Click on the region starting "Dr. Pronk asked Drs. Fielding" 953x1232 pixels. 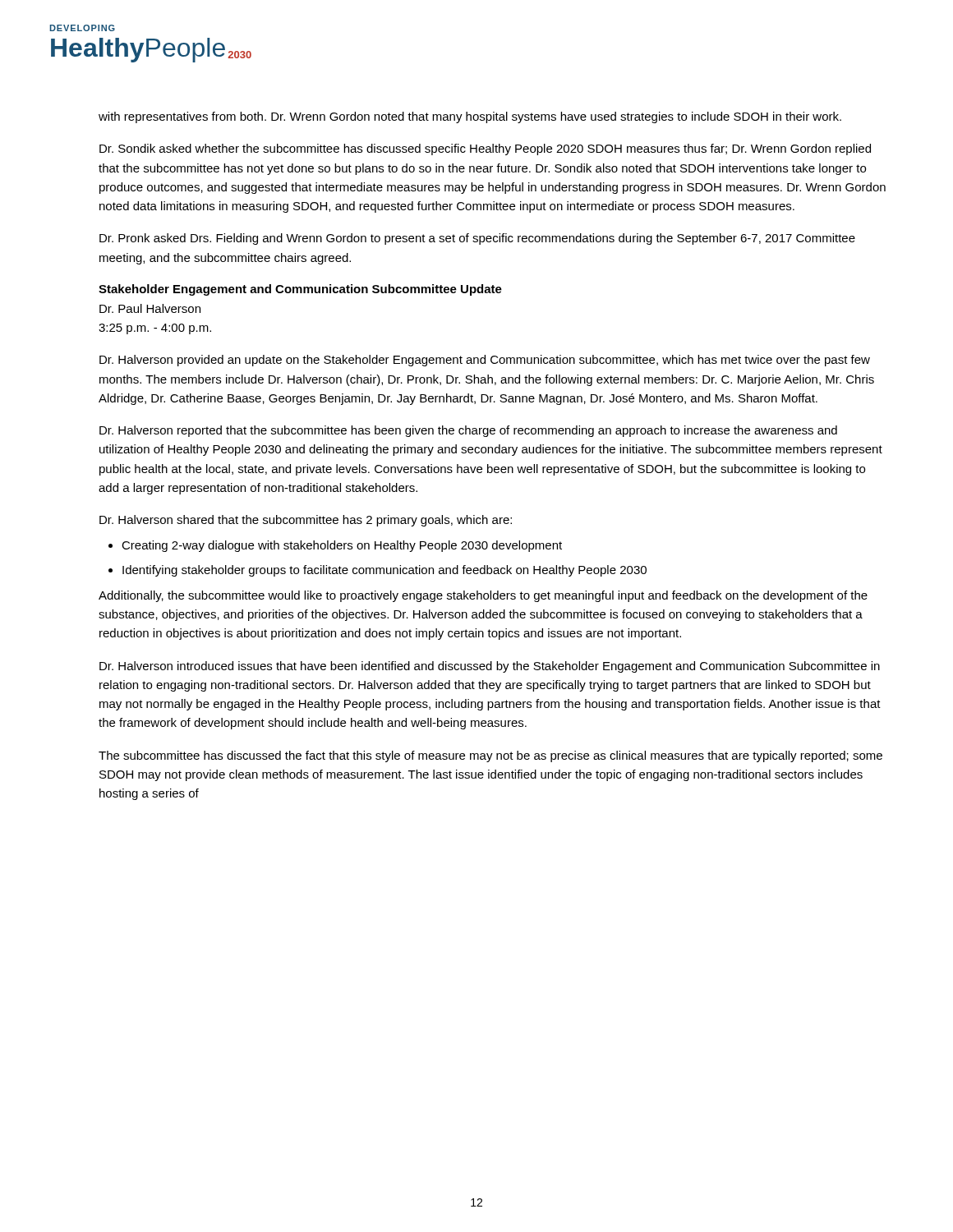(477, 248)
